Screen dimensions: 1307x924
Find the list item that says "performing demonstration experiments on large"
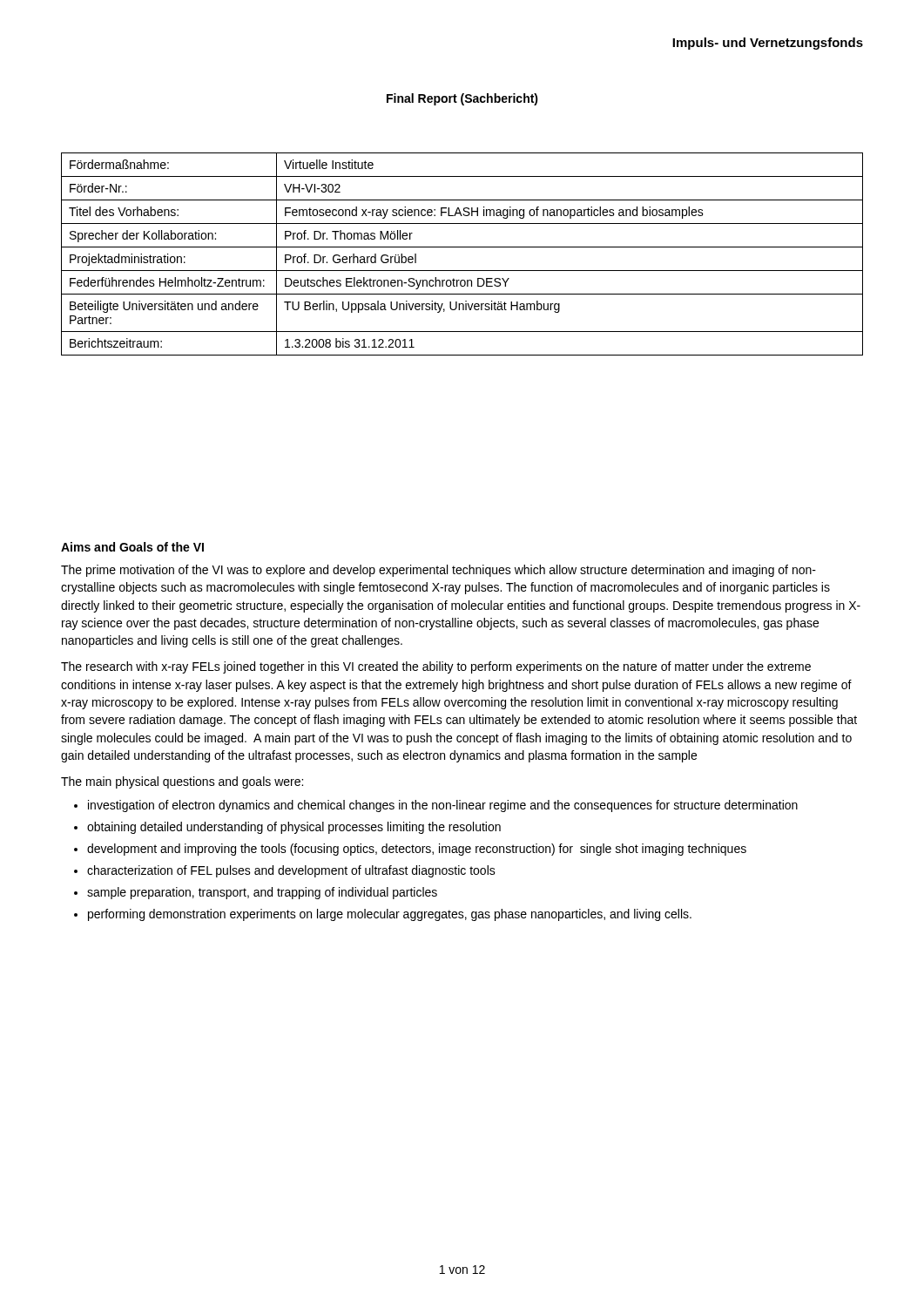tap(390, 914)
